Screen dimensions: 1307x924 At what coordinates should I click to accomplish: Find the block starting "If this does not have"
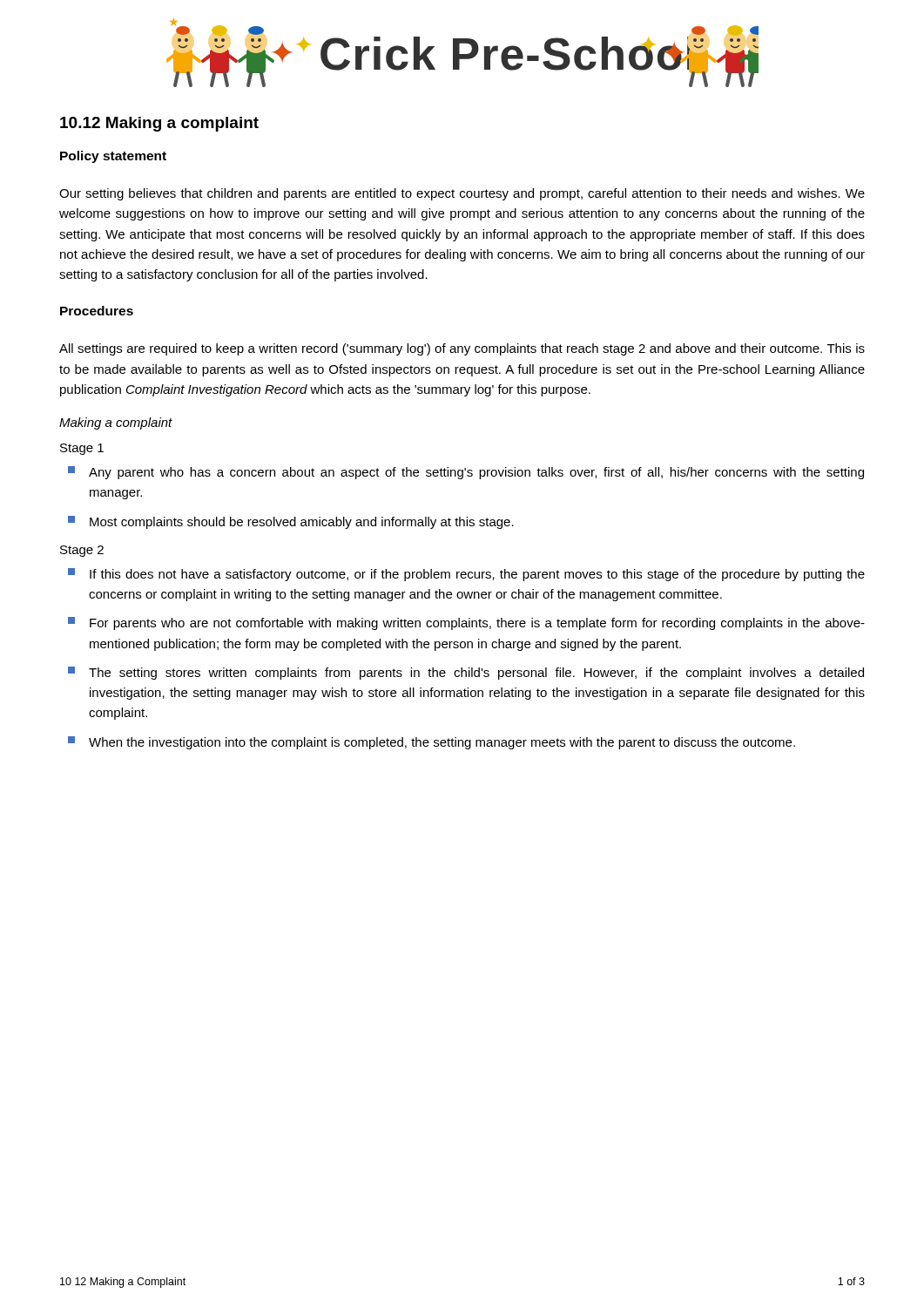pos(466,584)
